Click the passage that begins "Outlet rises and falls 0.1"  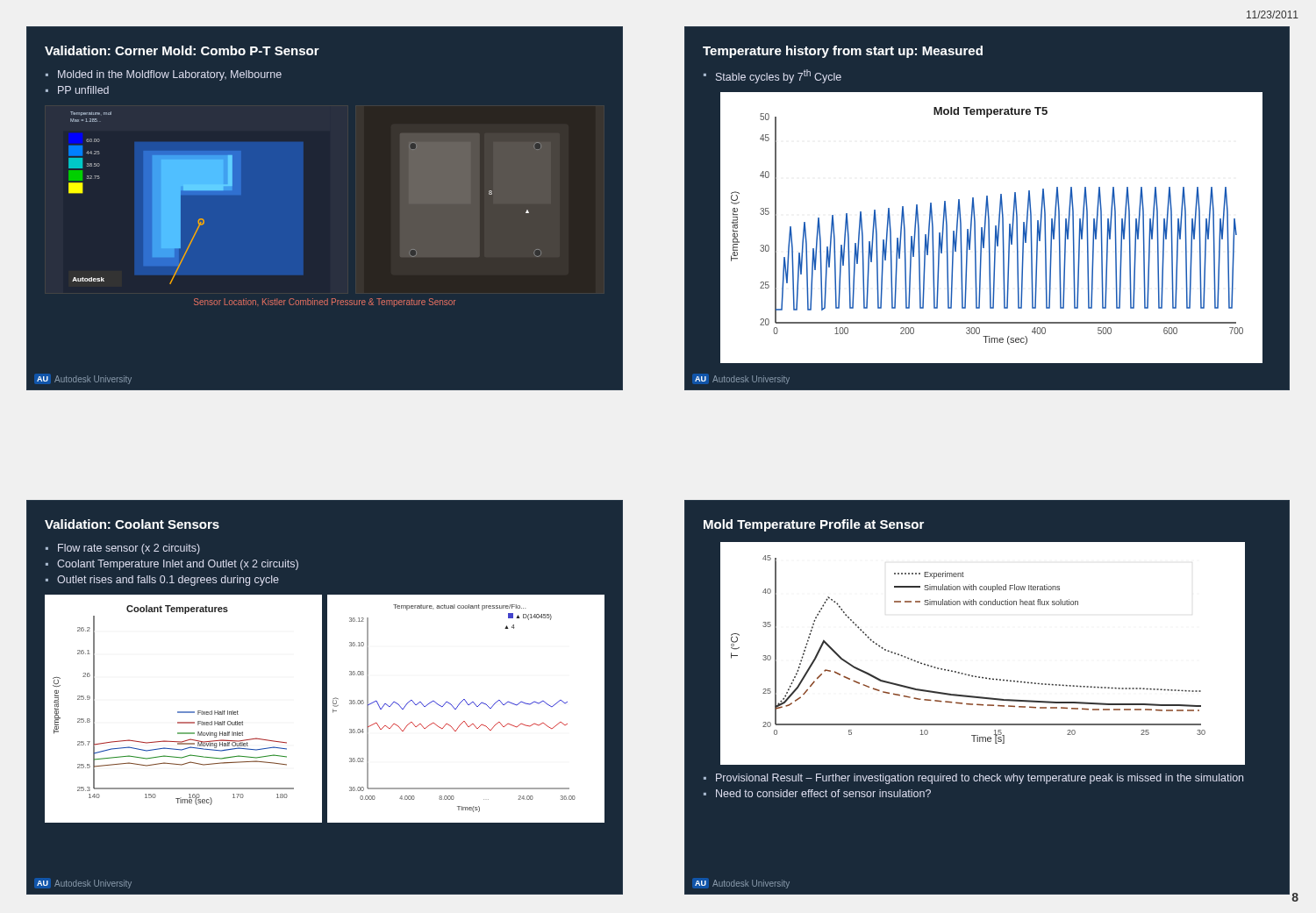(168, 580)
